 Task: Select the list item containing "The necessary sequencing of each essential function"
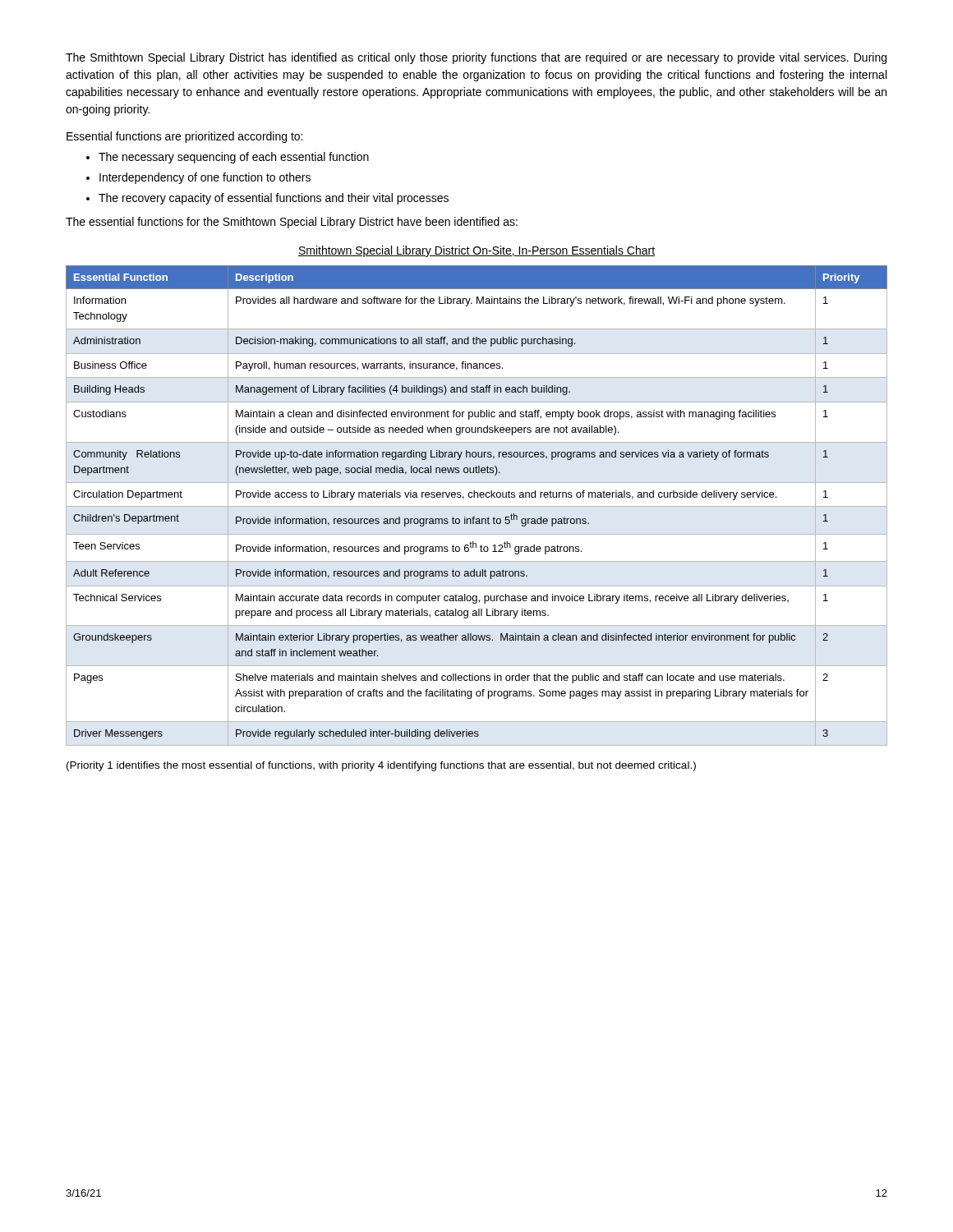(234, 157)
